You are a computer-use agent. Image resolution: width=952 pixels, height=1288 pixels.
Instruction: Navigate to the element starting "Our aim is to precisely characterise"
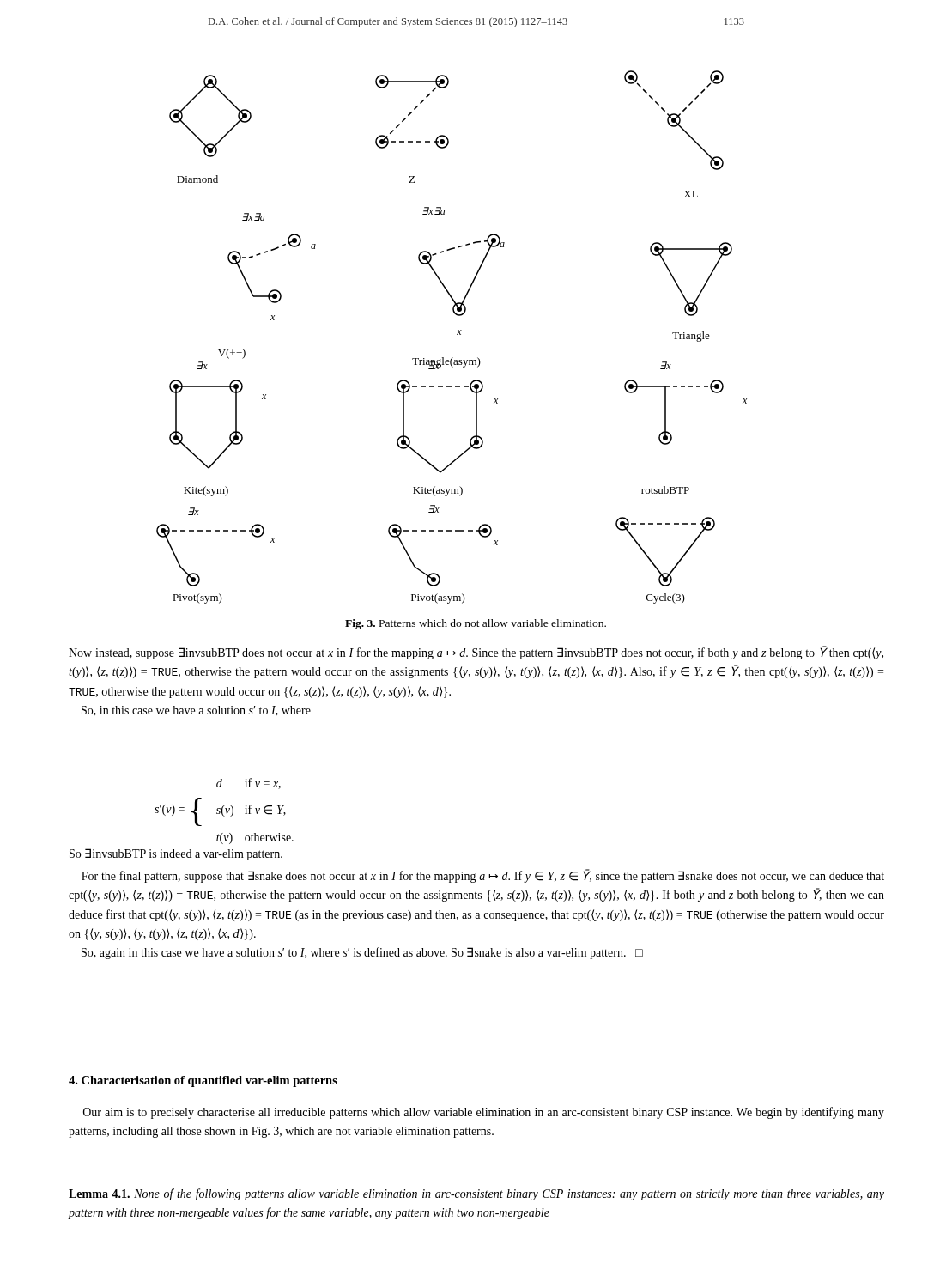[x=476, y=1122]
